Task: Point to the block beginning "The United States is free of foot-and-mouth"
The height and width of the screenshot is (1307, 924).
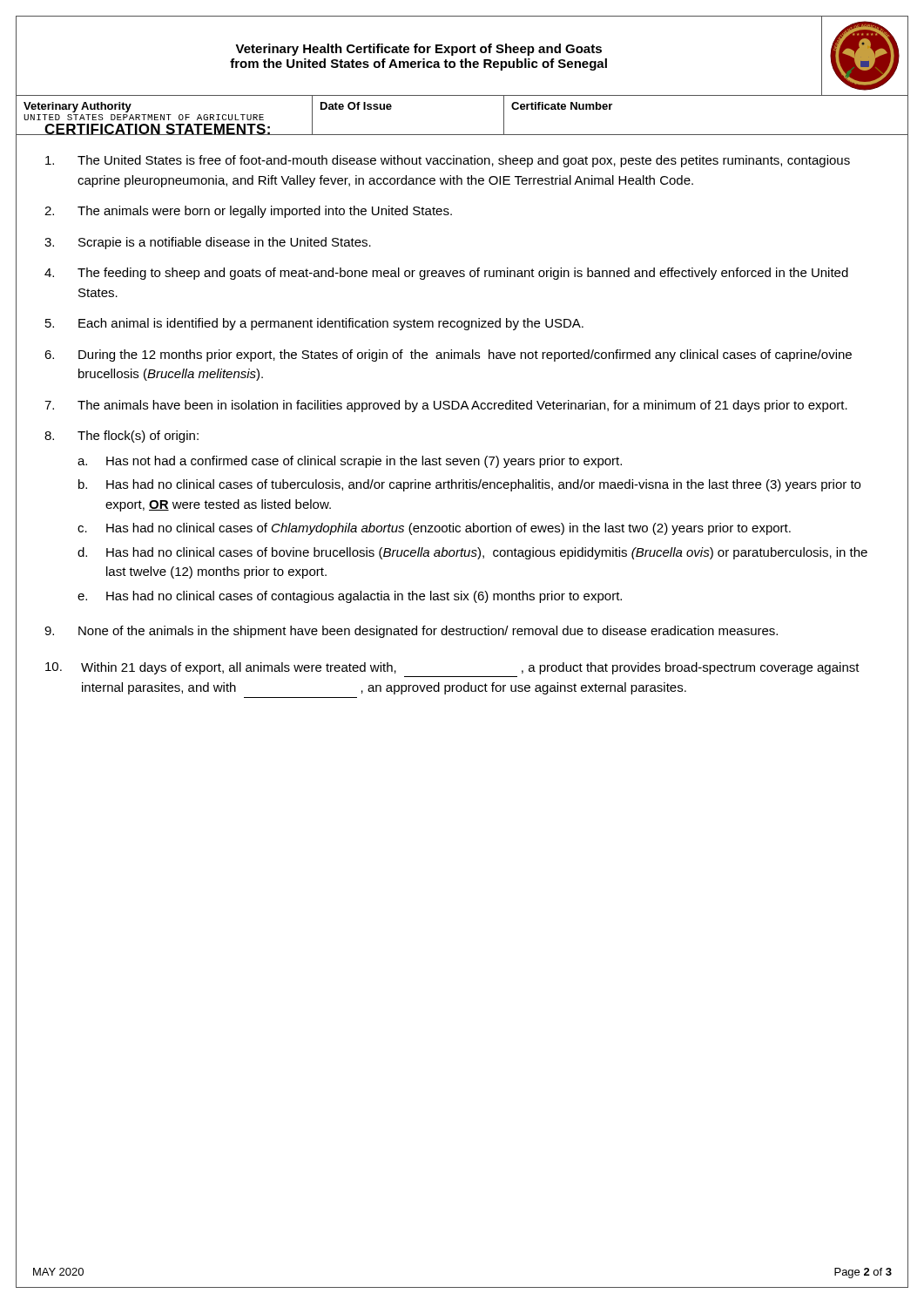Action: [462, 170]
